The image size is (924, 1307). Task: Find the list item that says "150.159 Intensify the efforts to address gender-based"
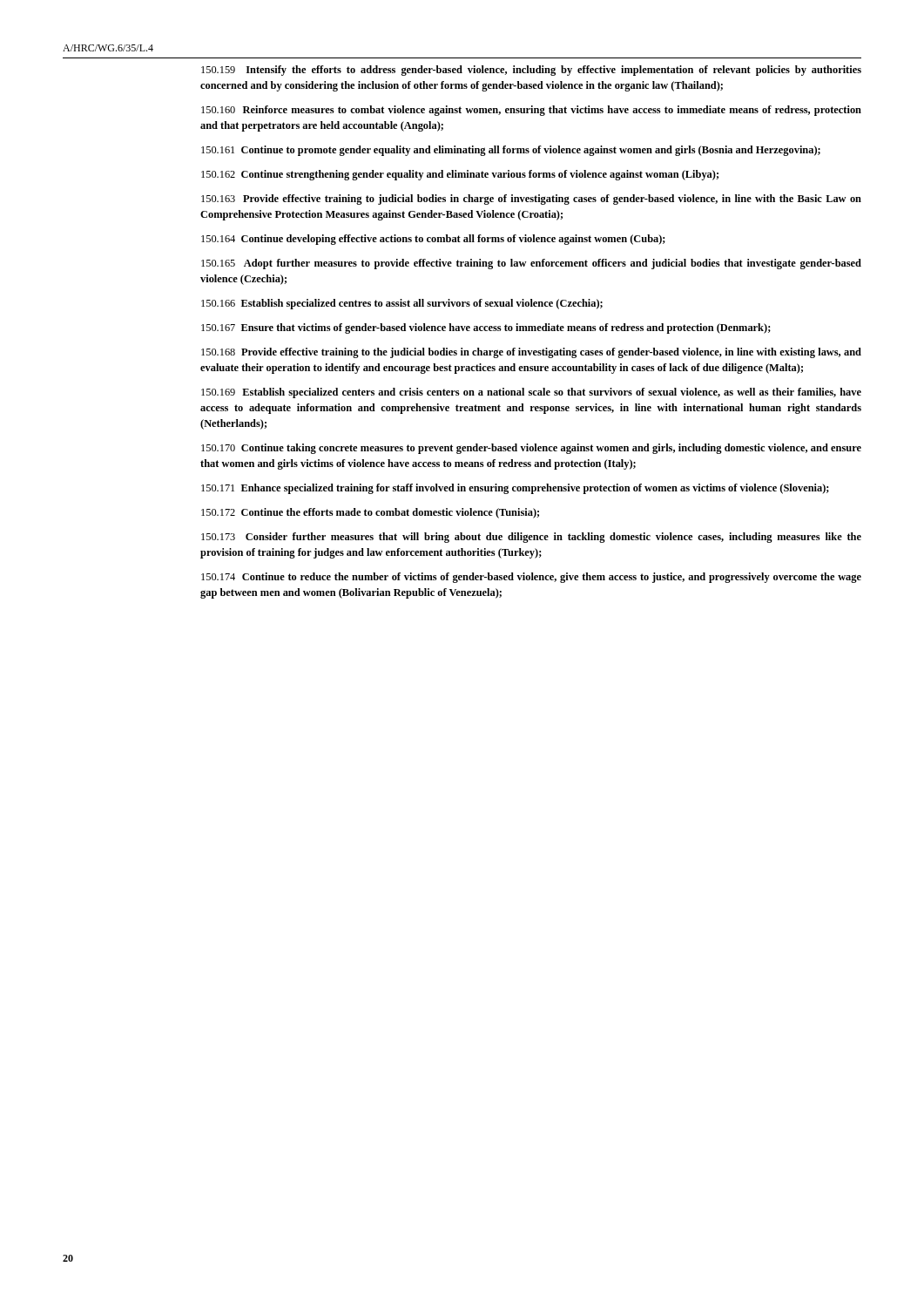[531, 78]
